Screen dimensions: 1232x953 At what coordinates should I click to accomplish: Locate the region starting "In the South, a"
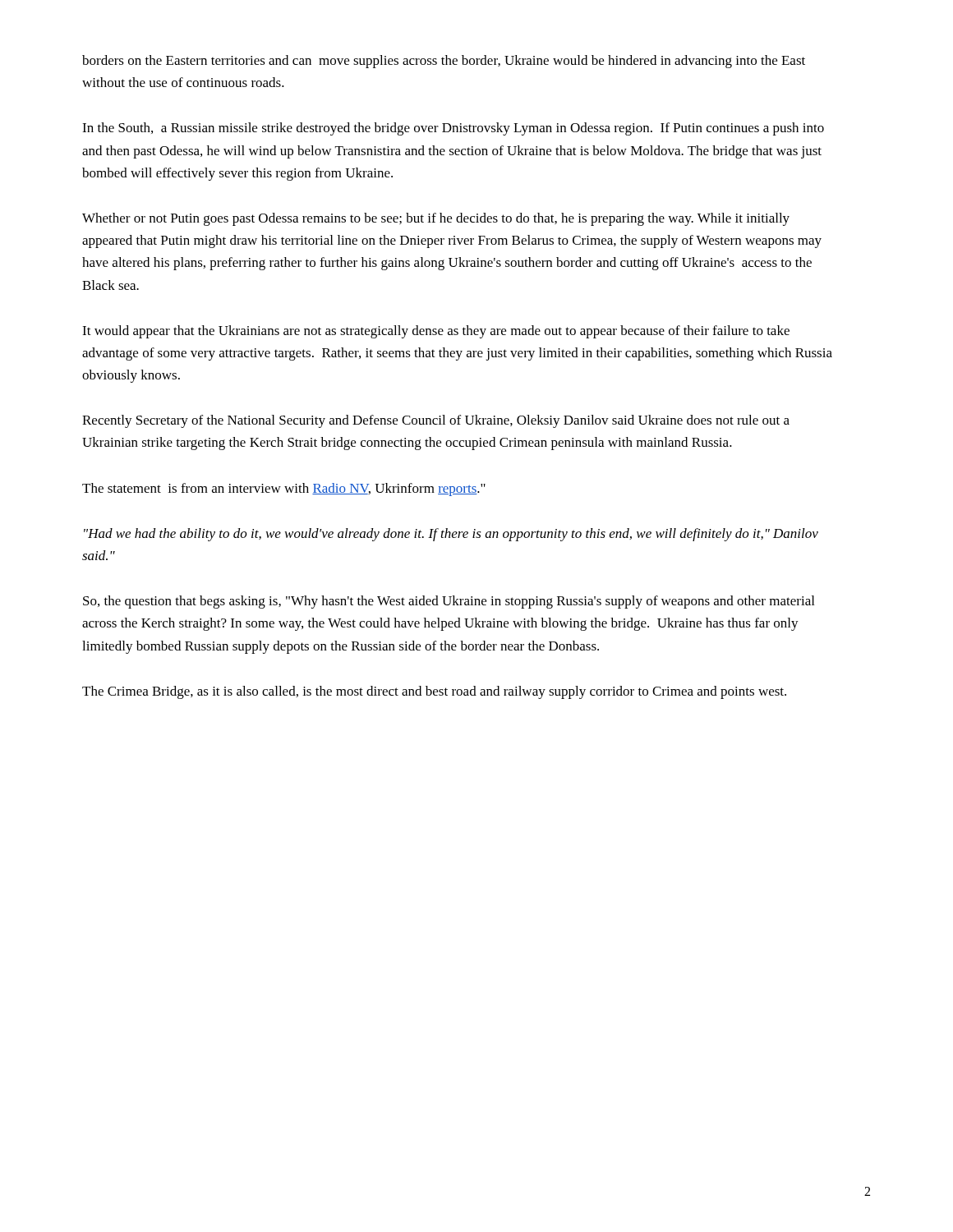click(453, 150)
